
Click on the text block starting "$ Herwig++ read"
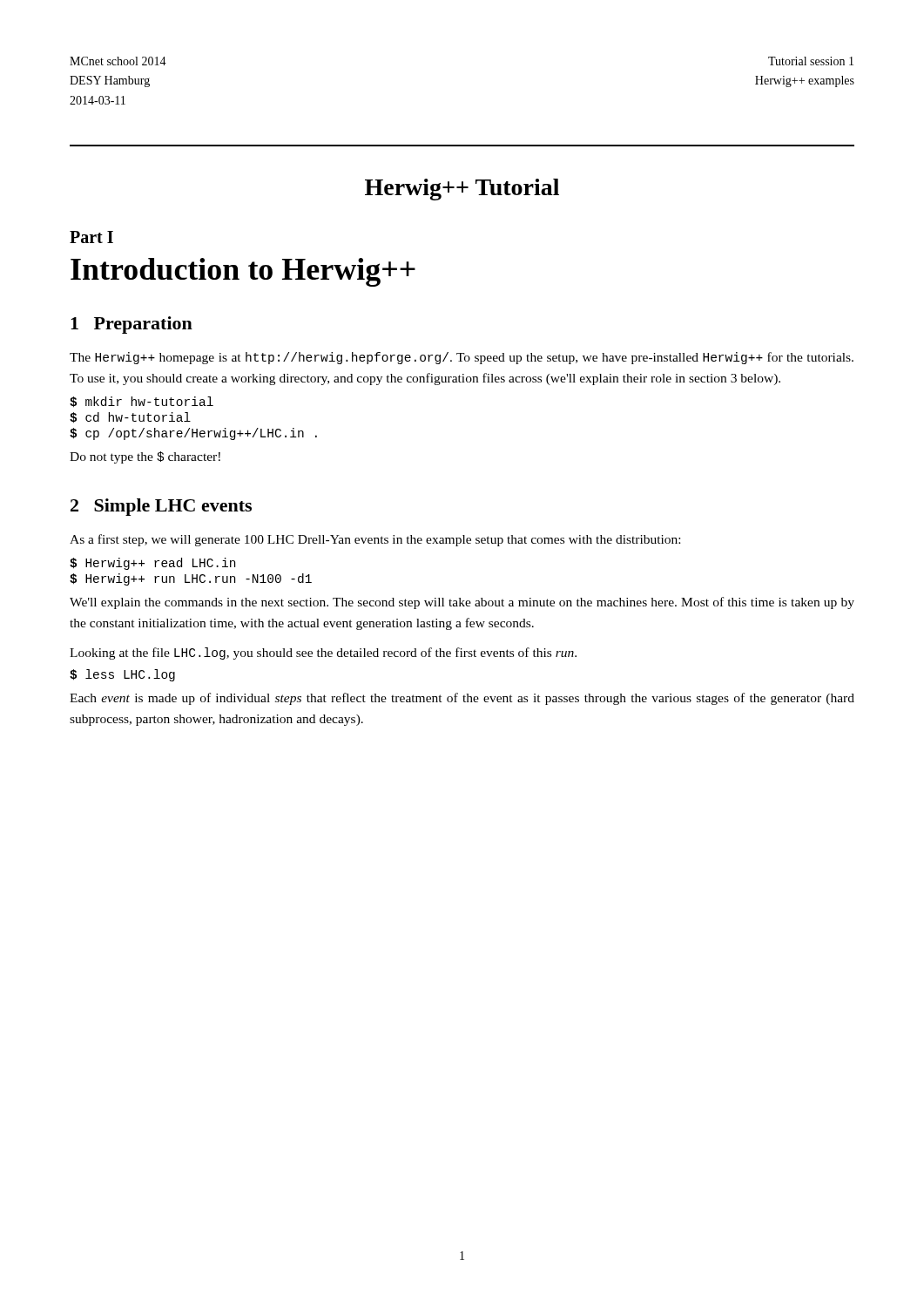point(152,564)
